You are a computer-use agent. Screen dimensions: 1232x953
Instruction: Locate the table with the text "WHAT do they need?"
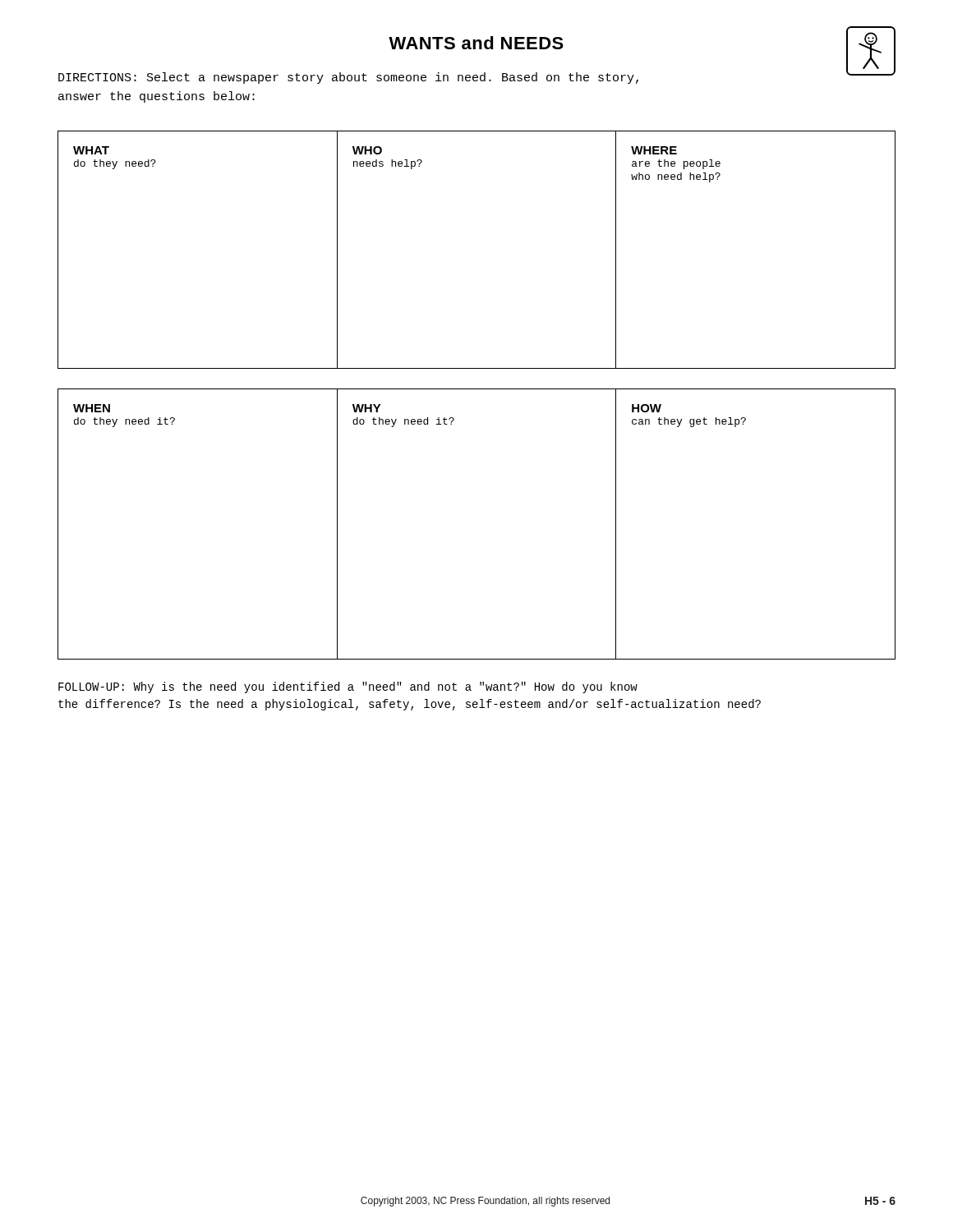(476, 249)
